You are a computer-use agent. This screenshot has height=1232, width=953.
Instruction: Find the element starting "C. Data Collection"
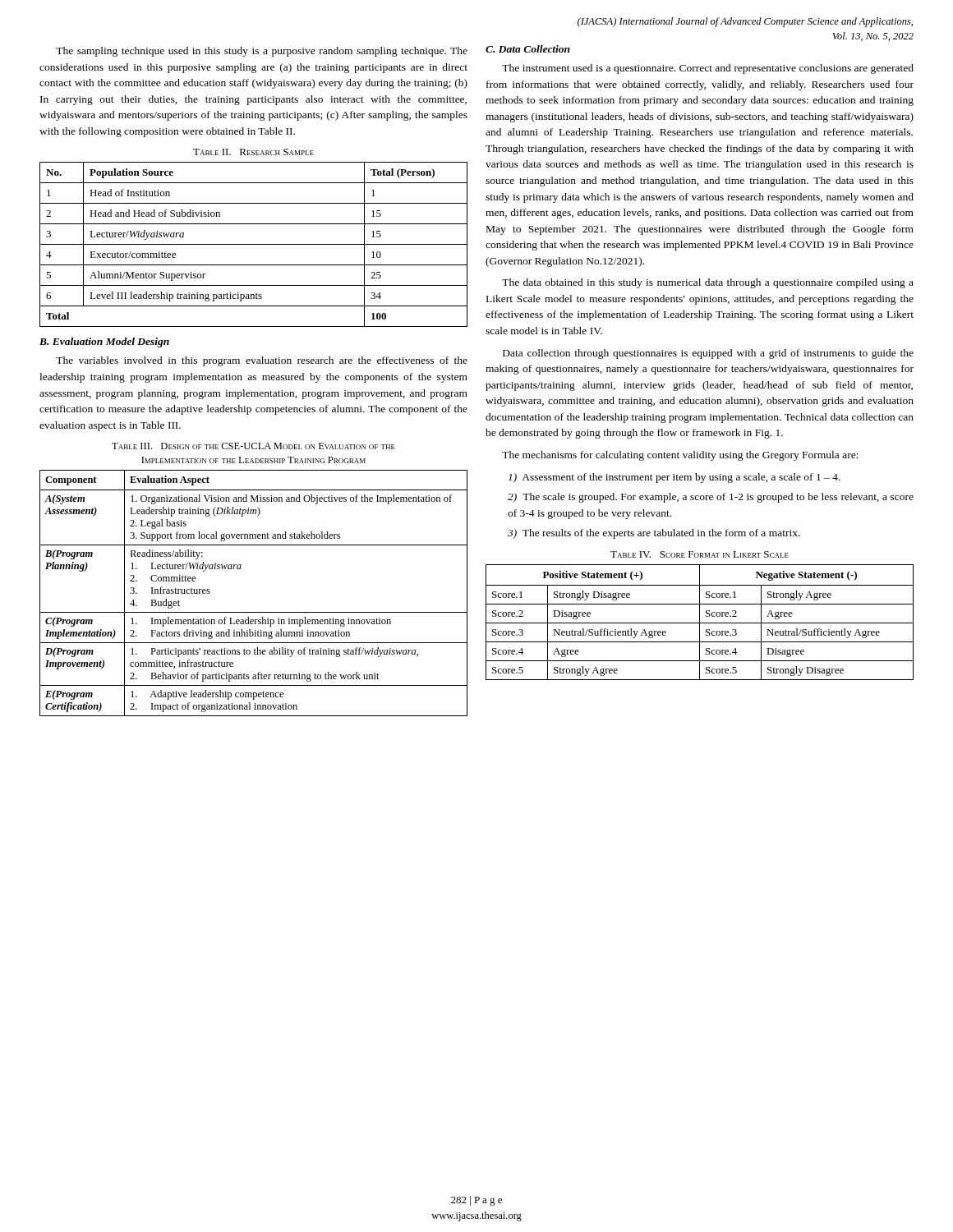(x=528, y=49)
